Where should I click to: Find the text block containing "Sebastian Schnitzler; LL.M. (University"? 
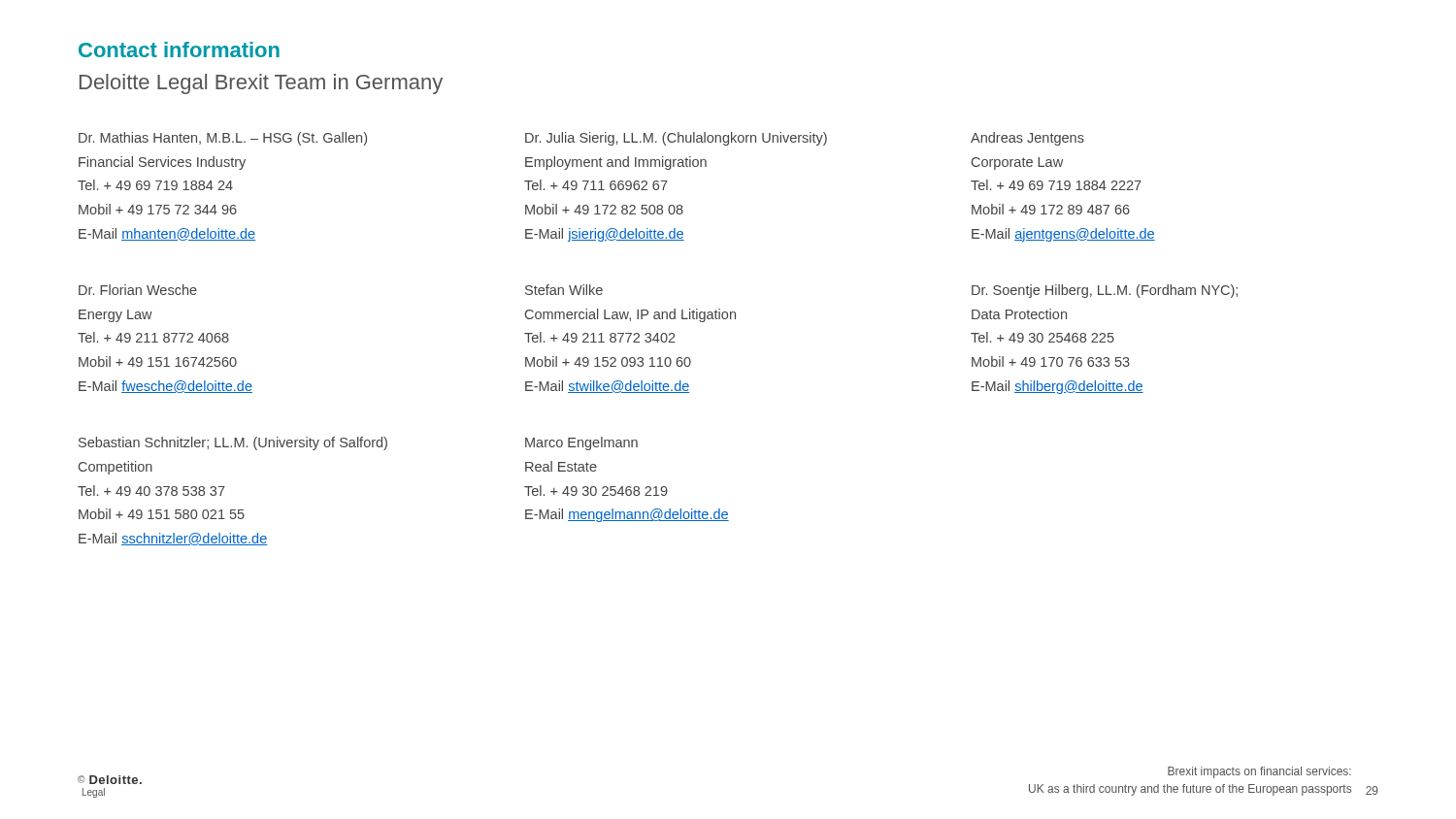pos(233,443)
